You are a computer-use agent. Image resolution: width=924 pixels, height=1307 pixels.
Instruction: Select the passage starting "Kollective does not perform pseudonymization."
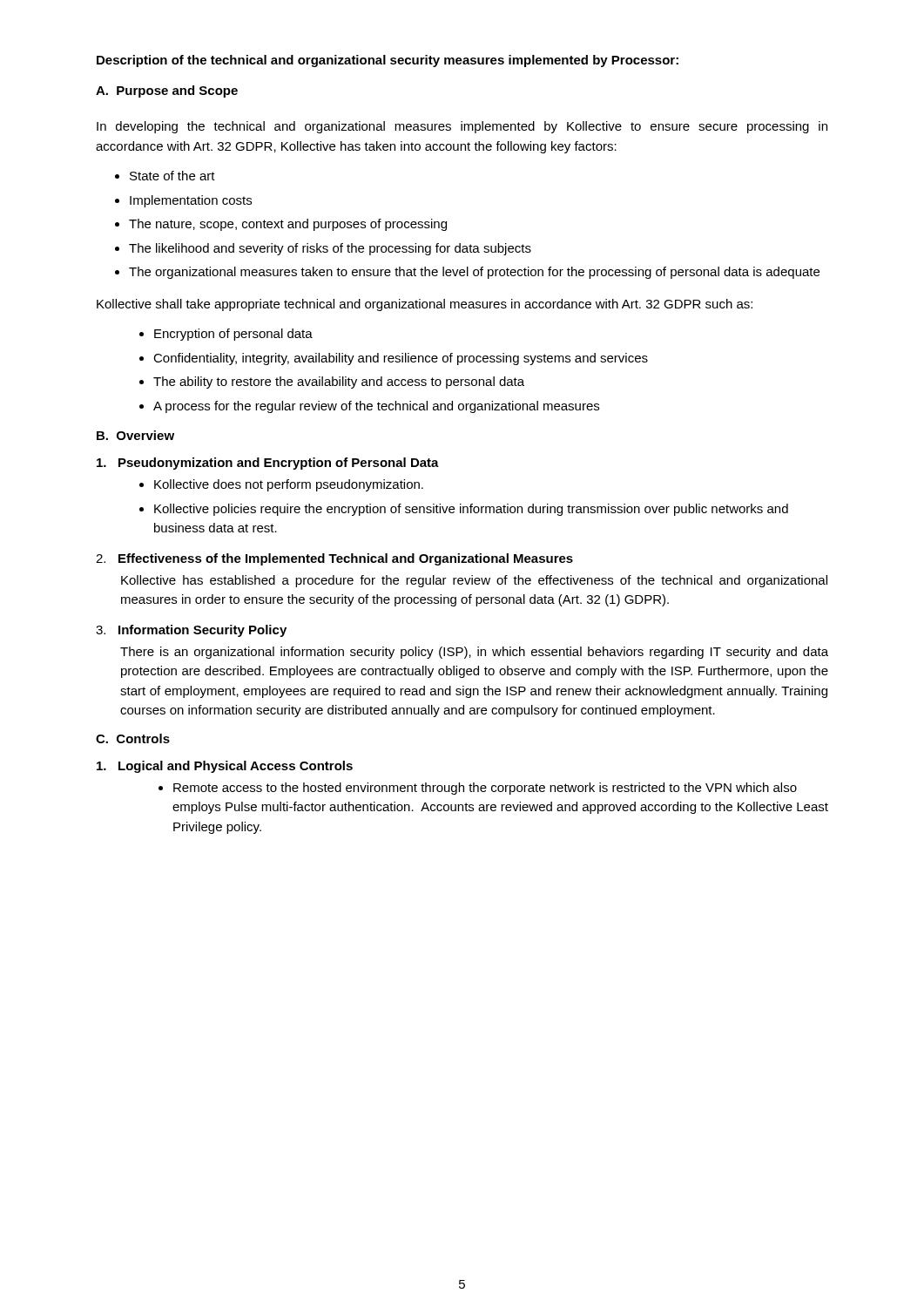[x=289, y=485]
